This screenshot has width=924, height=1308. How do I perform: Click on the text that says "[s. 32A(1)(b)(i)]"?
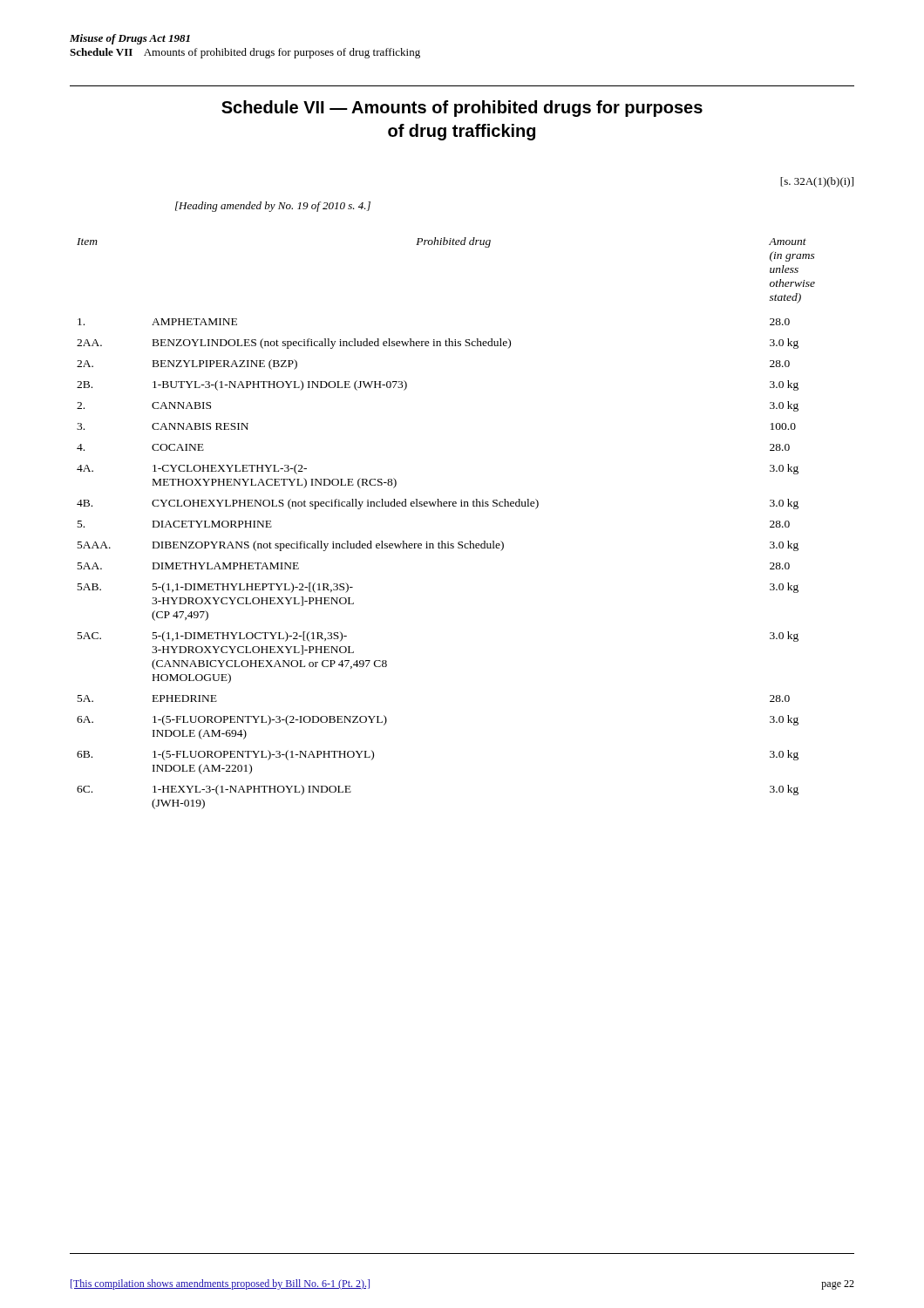[x=817, y=181]
